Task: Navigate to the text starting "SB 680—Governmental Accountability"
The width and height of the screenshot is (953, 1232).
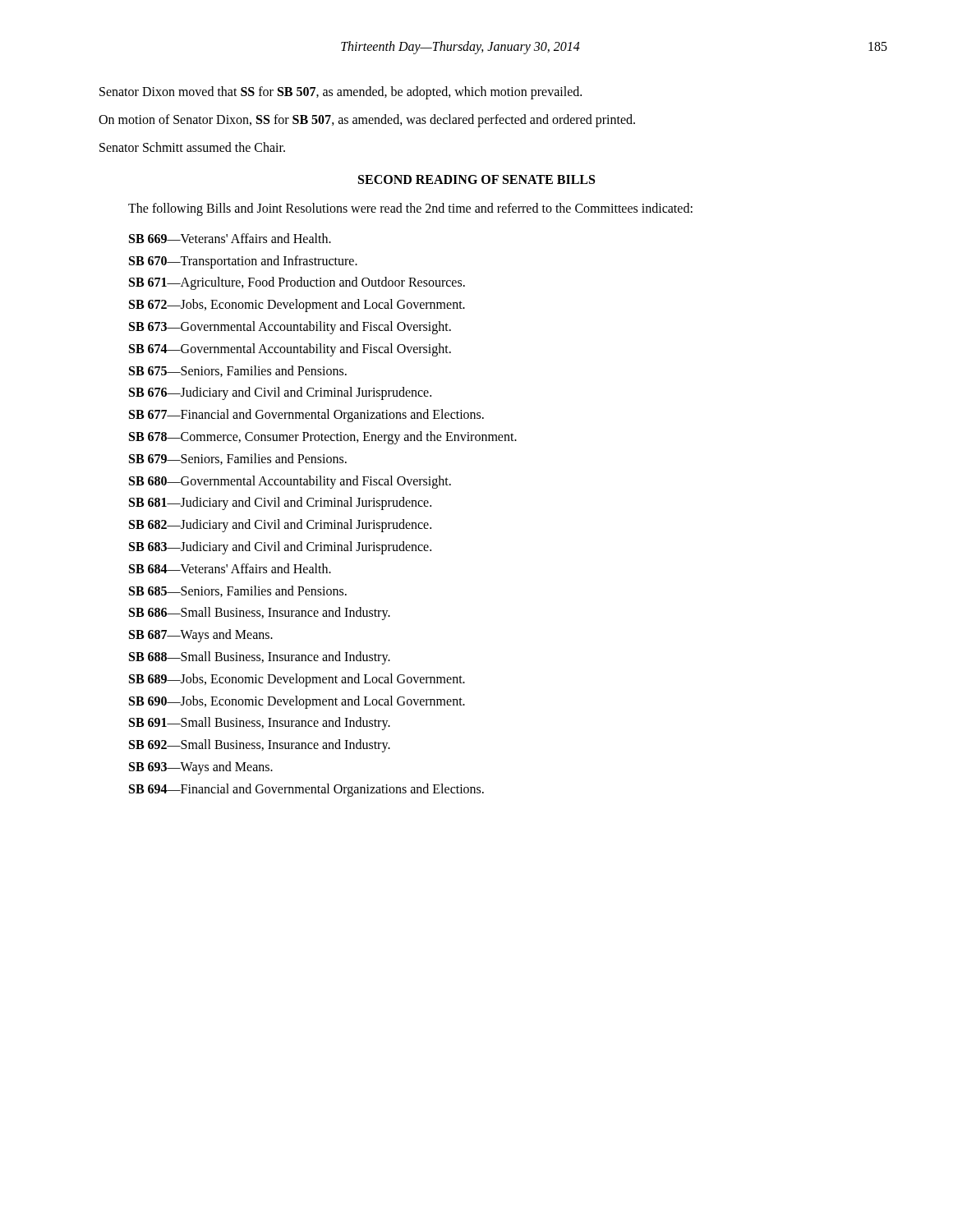Action: 290,481
